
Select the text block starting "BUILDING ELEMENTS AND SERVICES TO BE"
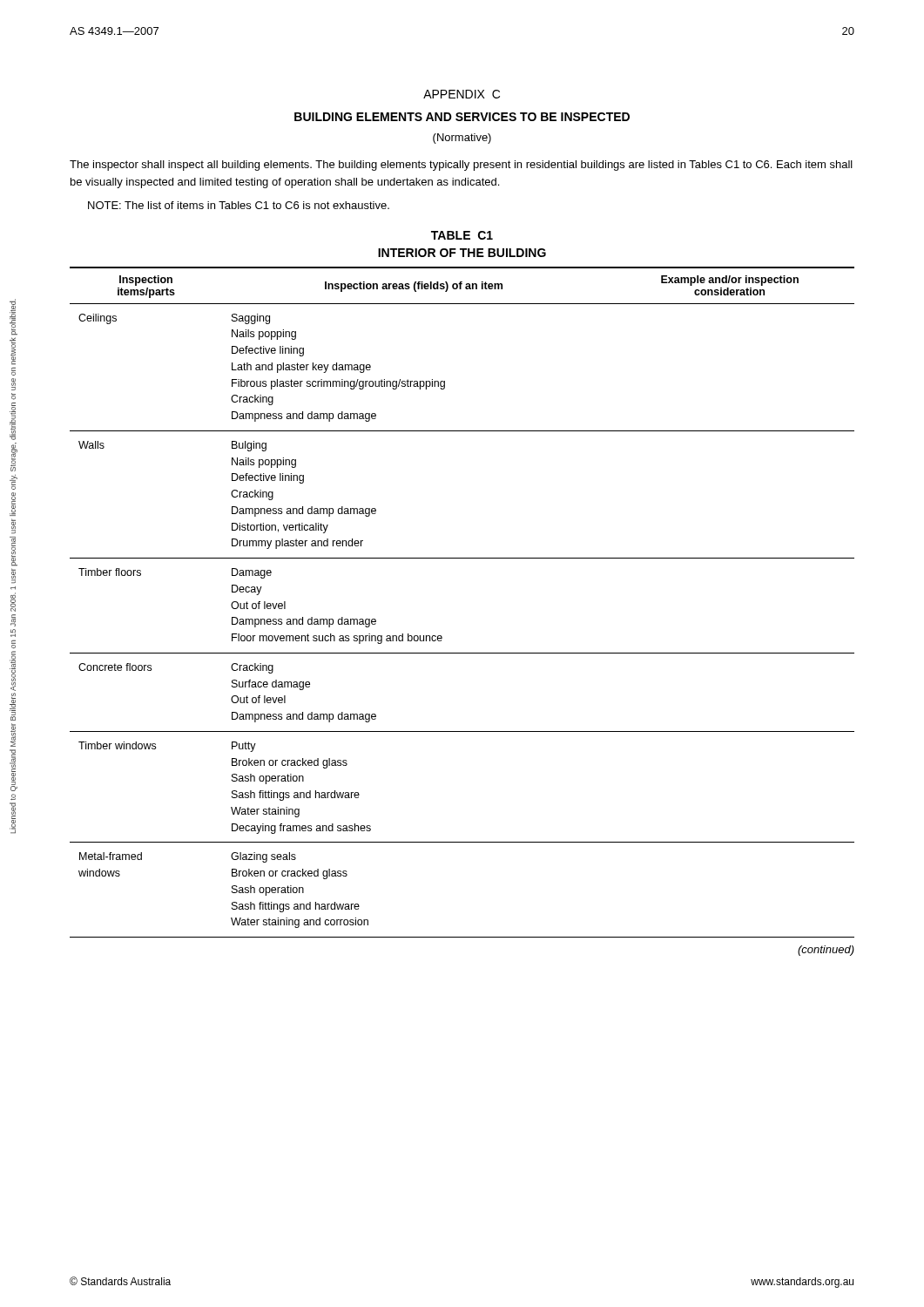(462, 117)
